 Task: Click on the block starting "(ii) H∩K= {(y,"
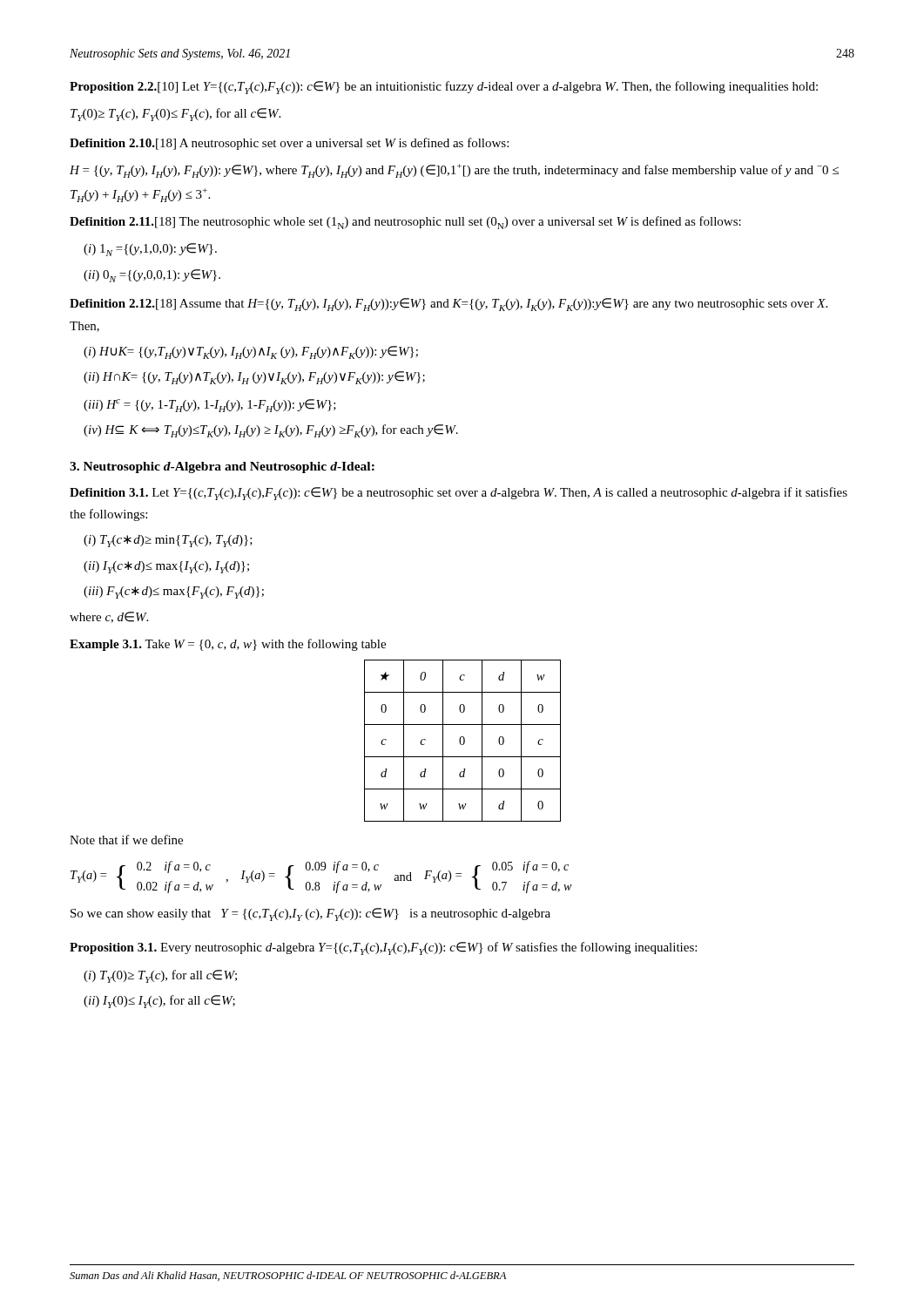[255, 378]
